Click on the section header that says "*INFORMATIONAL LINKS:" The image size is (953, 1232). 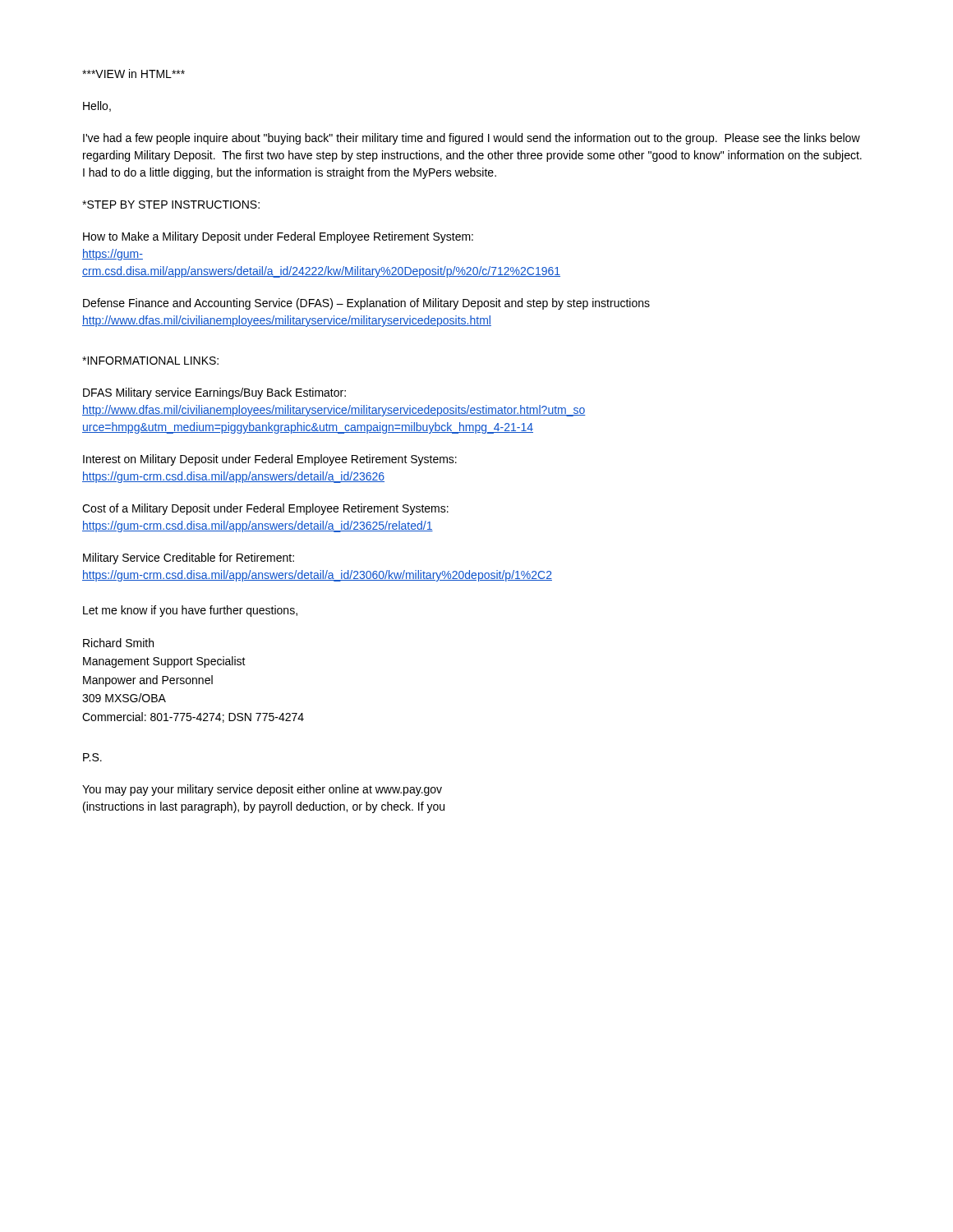150,361
